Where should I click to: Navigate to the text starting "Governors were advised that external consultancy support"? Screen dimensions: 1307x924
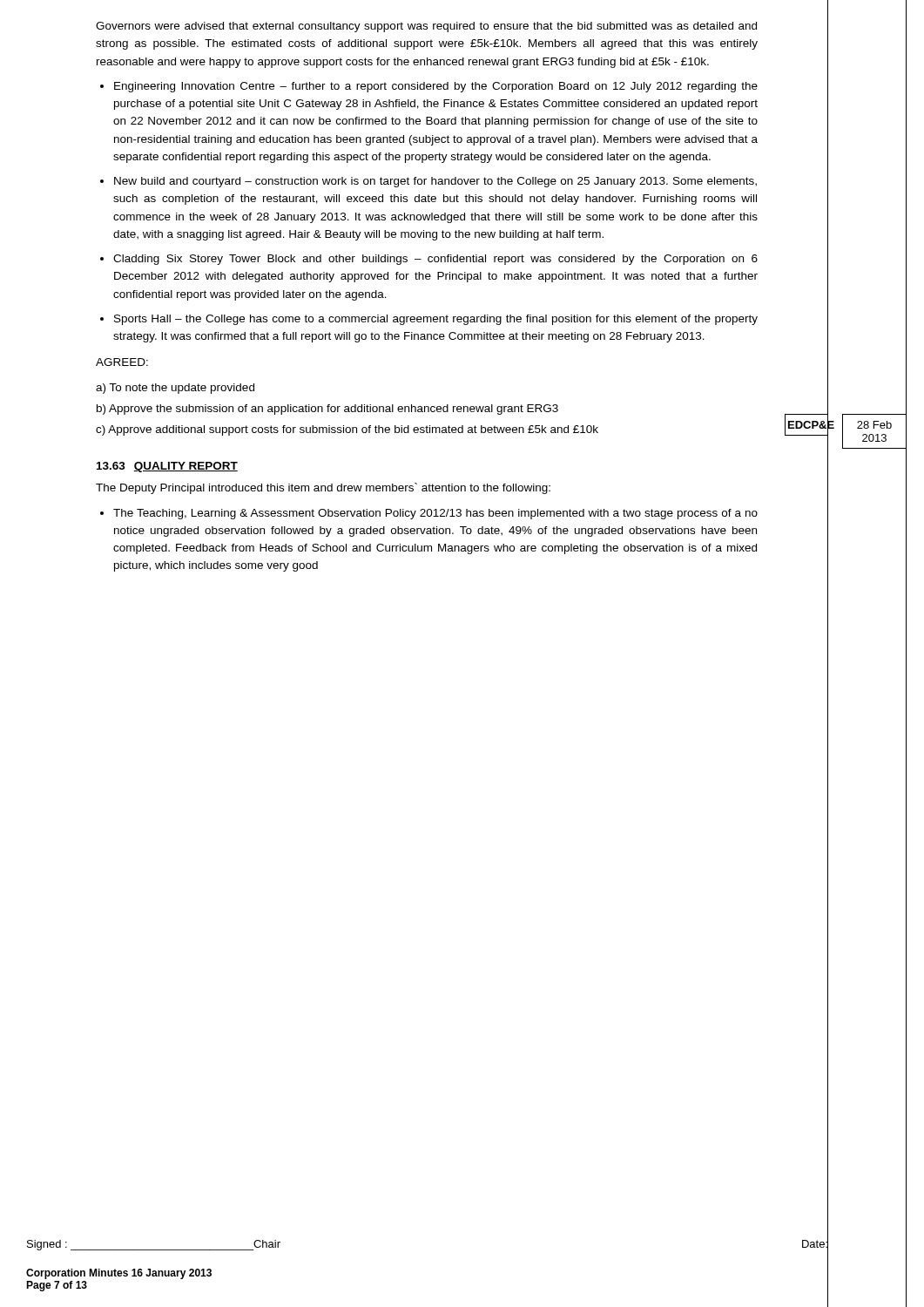pos(427,44)
